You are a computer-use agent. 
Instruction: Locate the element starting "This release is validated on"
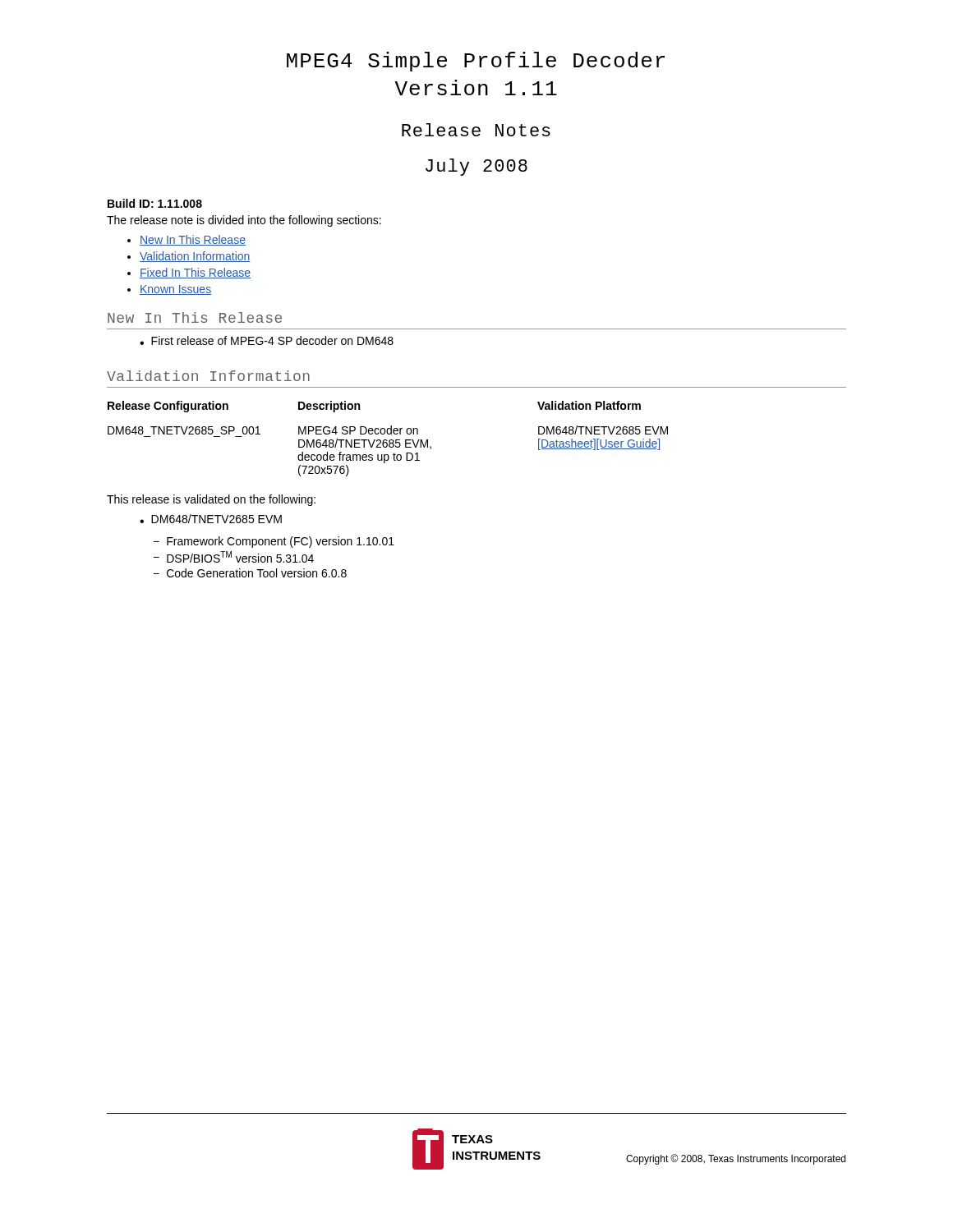click(x=212, y=500)
